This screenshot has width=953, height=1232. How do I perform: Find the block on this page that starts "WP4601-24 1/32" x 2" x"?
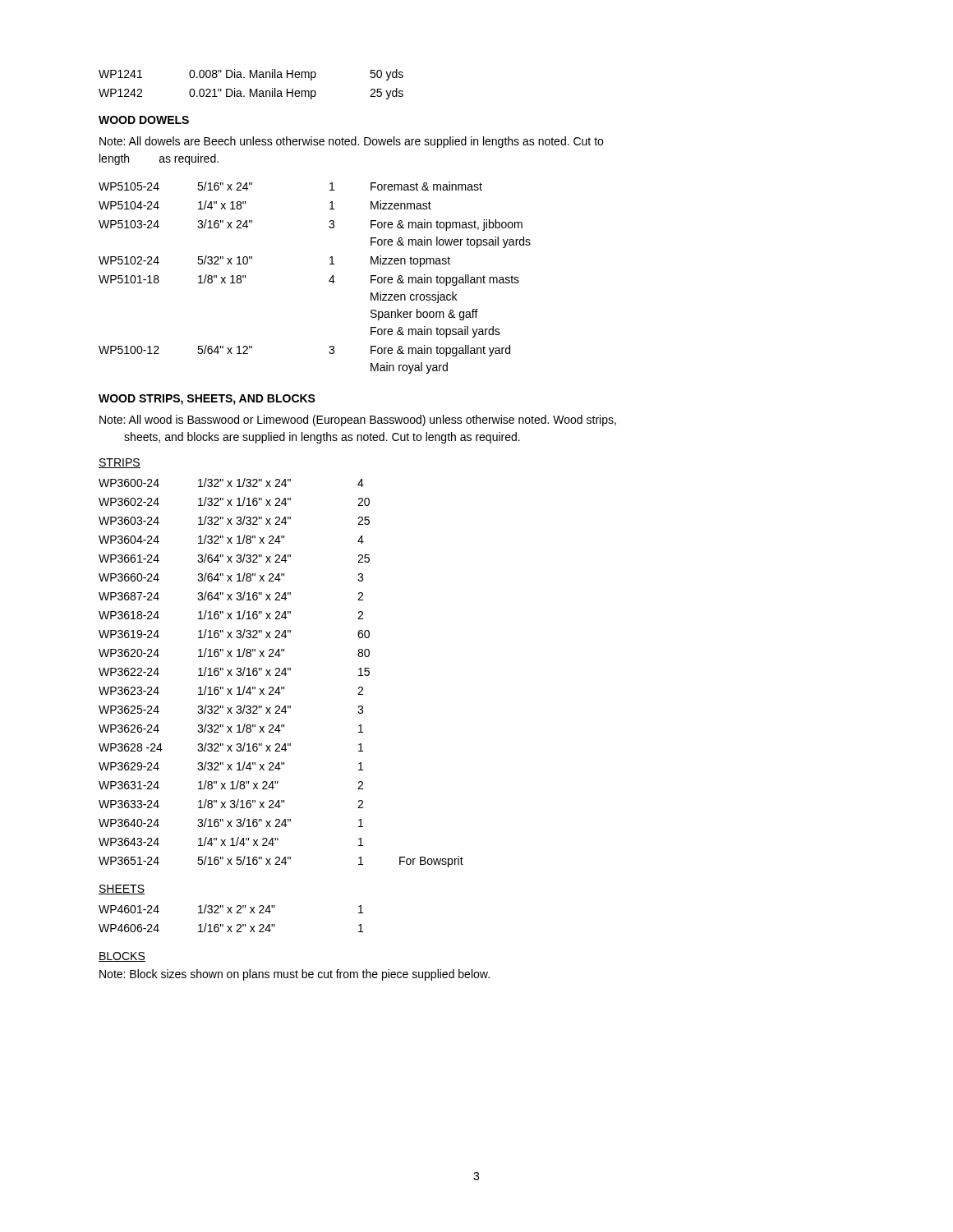249,910
